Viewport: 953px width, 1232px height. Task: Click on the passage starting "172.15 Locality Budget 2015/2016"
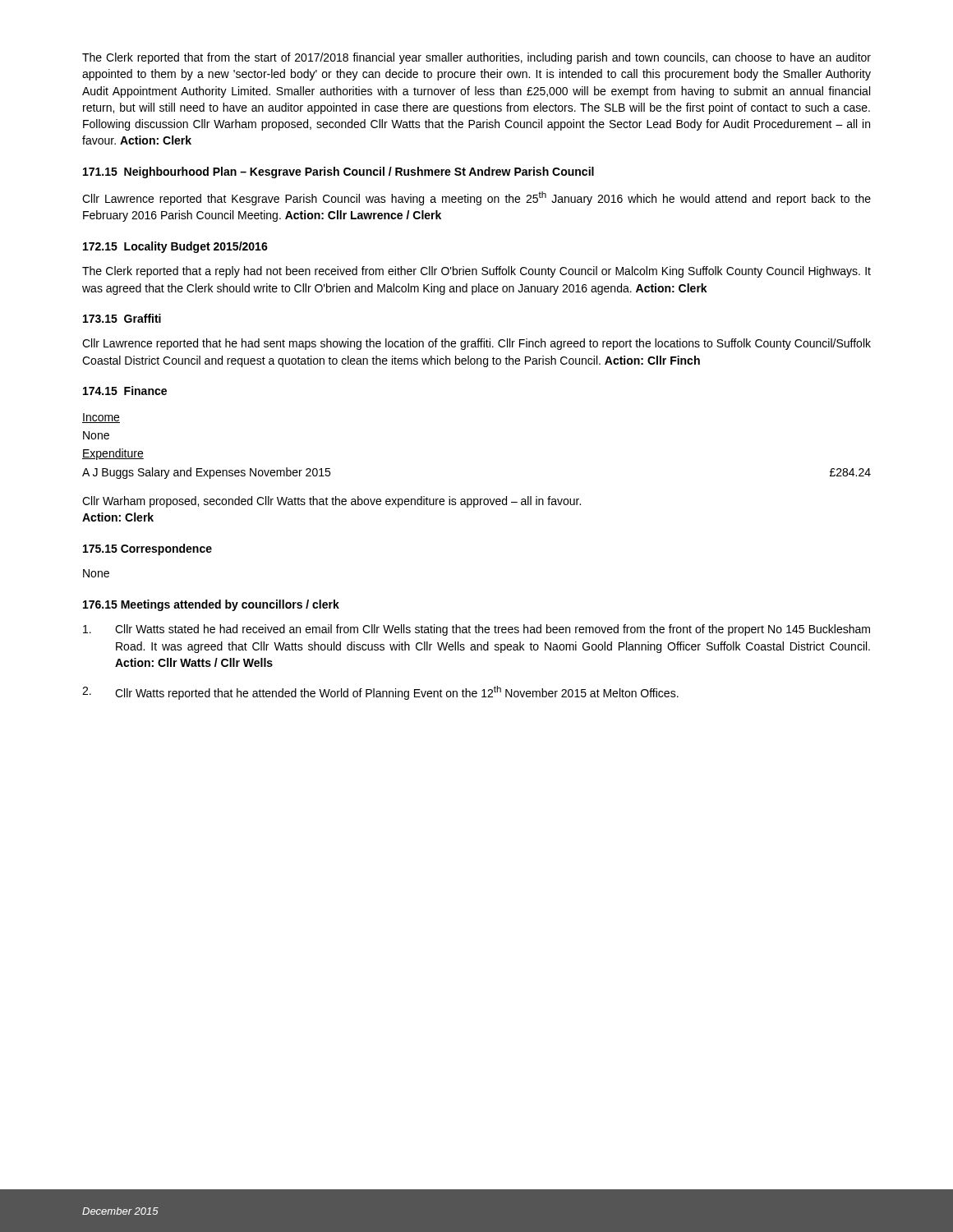pyautogui.click(x=175, y=246)
